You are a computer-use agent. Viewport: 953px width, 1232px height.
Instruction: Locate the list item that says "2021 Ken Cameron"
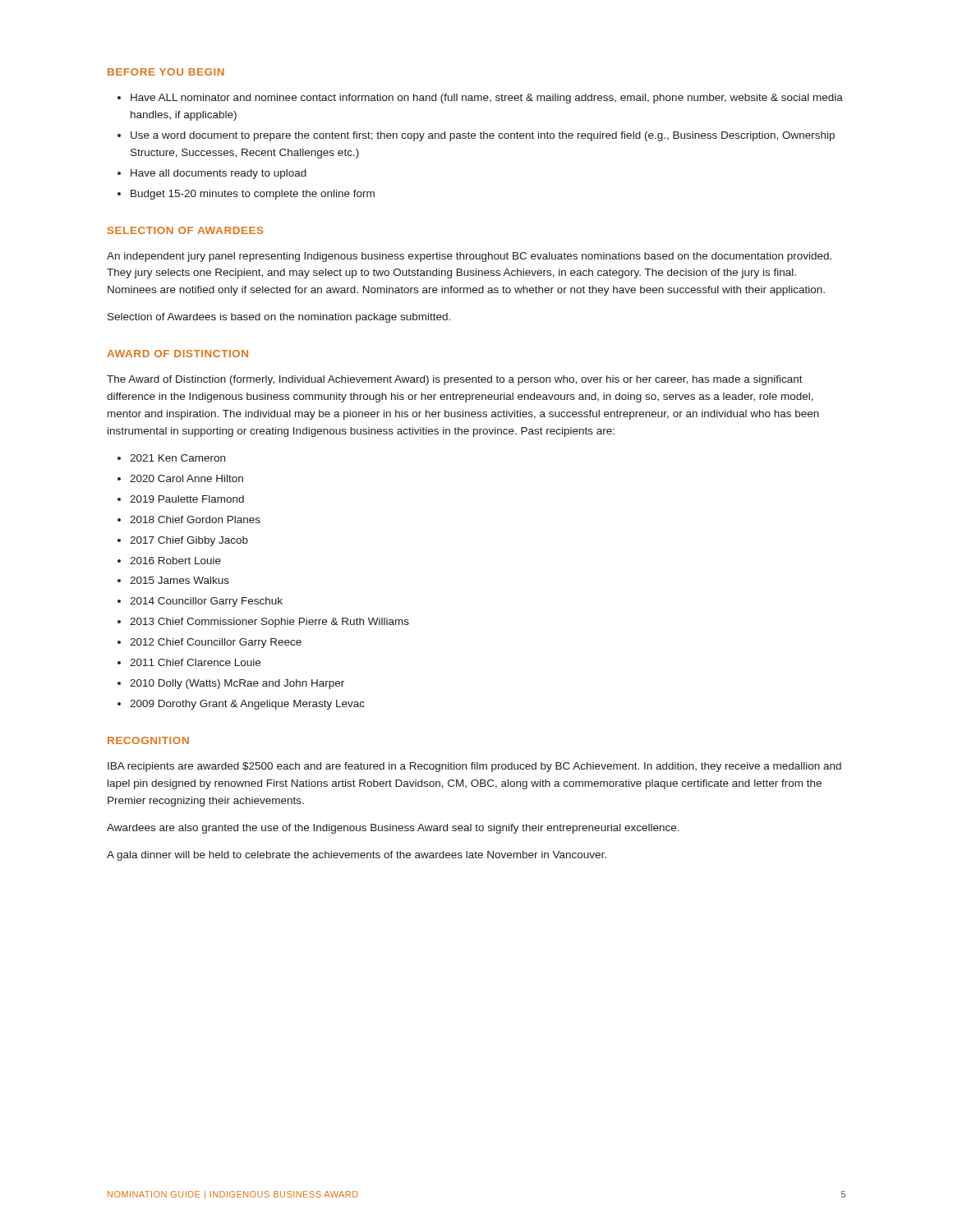(x=178, y=458)
